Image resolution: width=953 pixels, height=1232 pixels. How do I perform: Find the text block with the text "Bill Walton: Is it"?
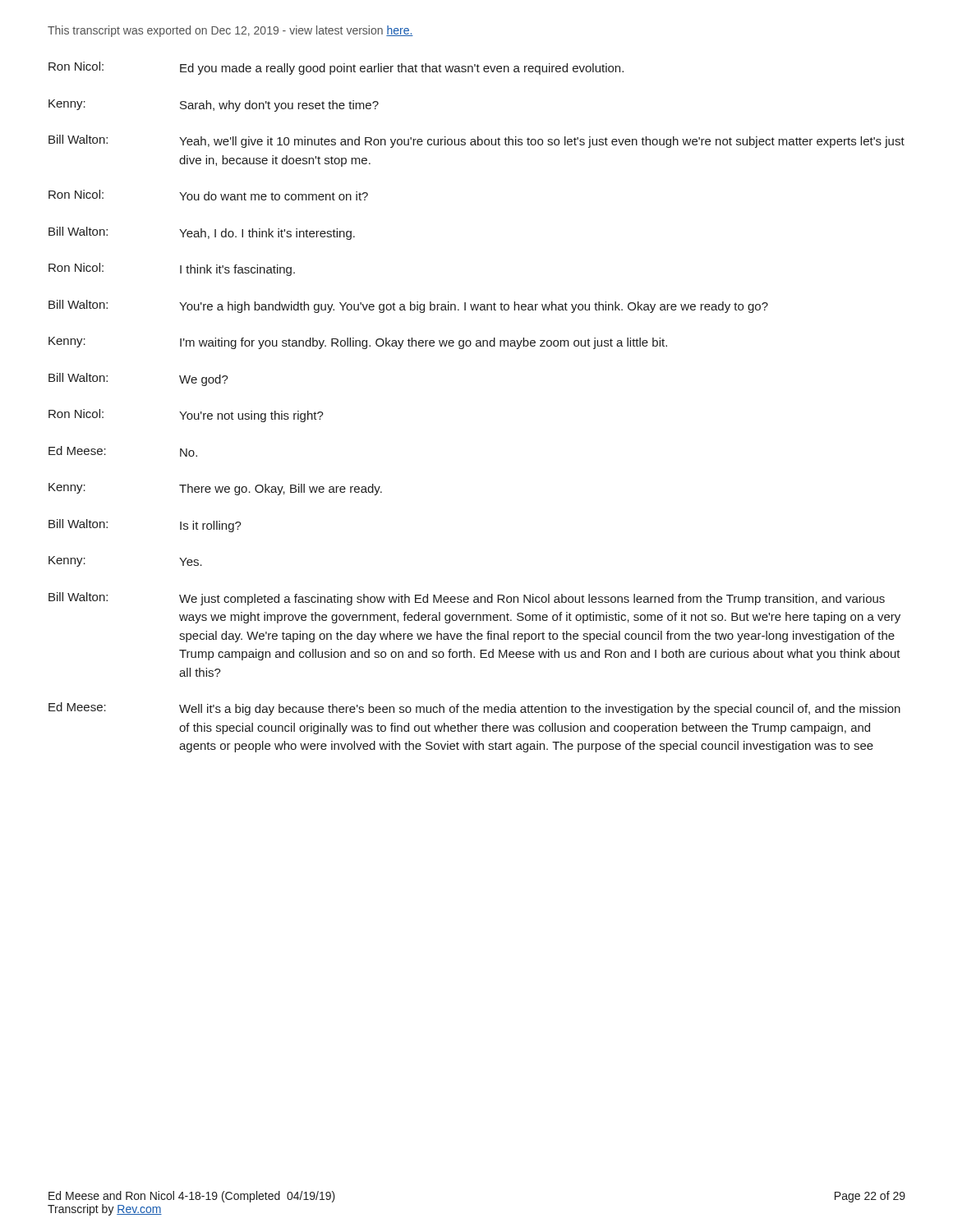point(77,525)
